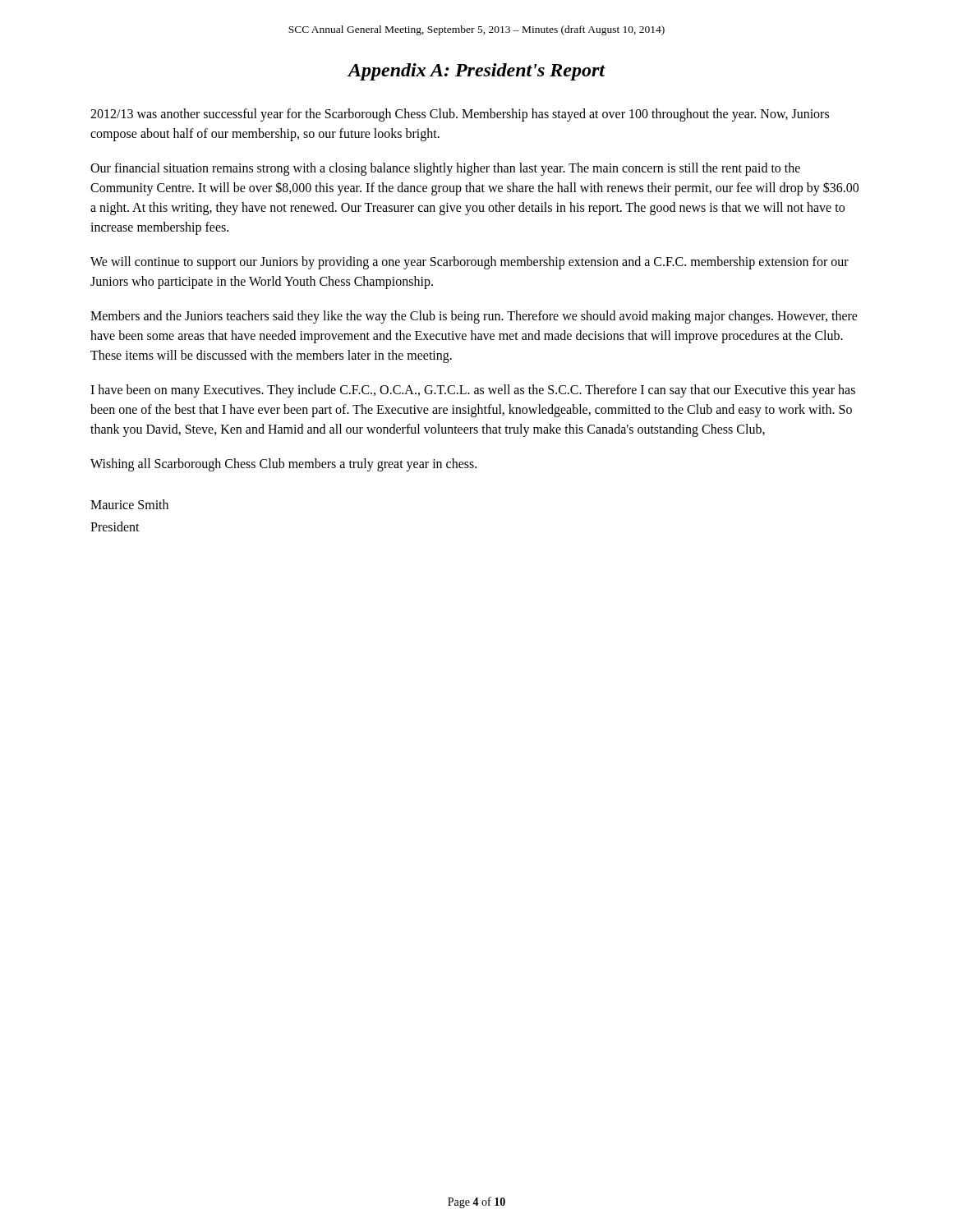Locate the text block with the text "I have been on"
Viewport: 953px width, 1232px height.
[473, 409]
